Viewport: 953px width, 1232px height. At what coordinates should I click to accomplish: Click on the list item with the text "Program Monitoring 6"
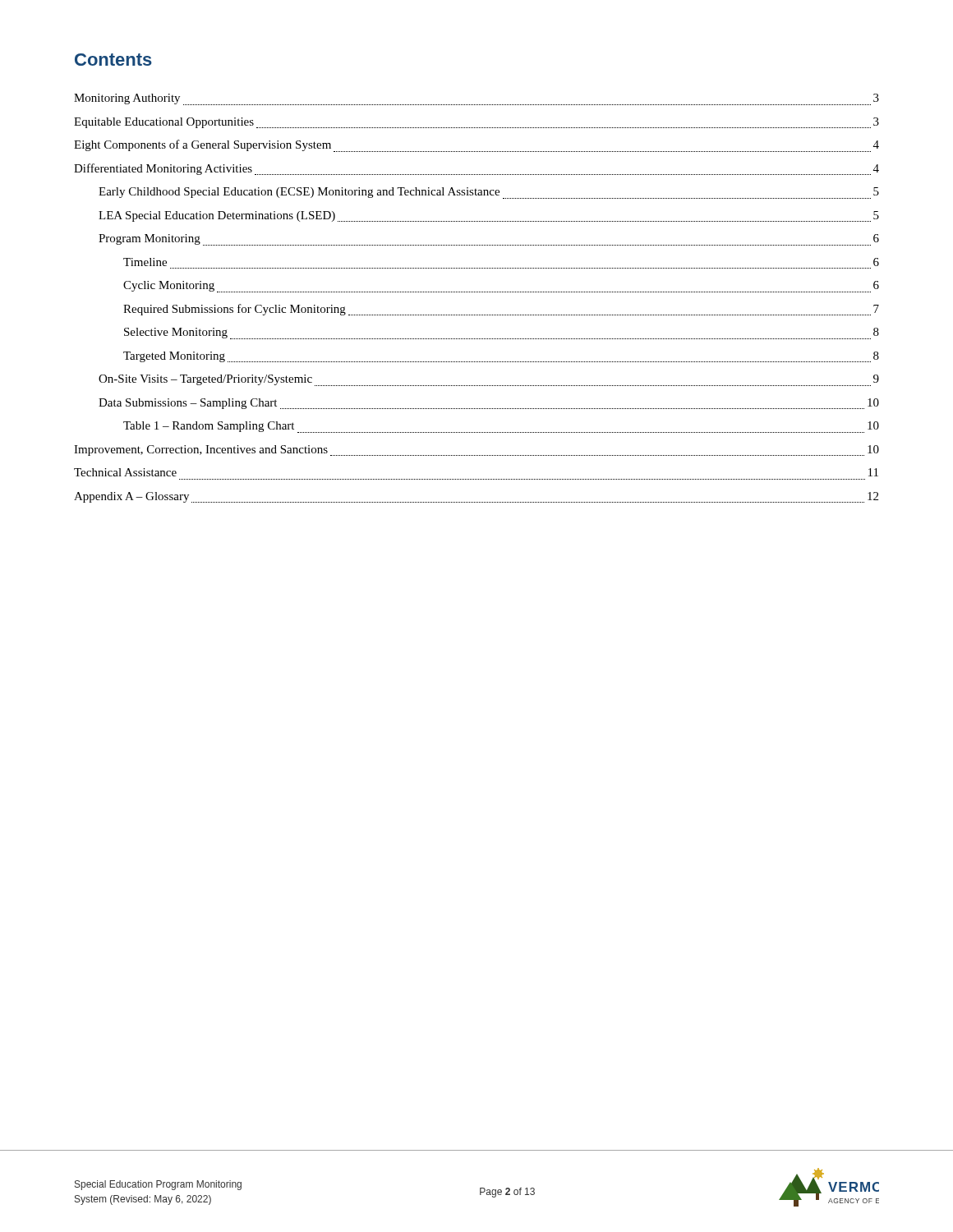tap(489, 238)
